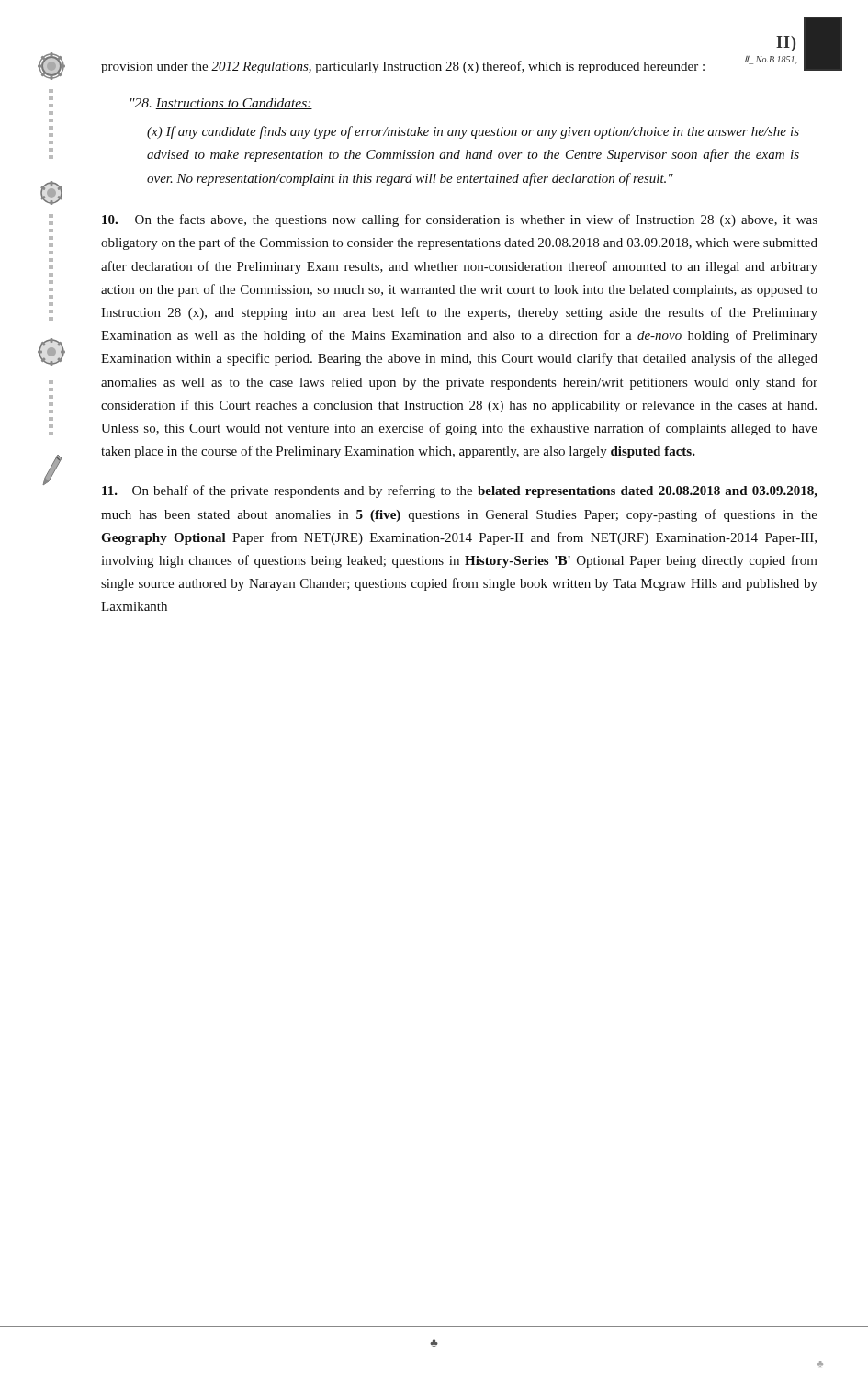
Task: Locate the block of text that opens with "On the facts above, the"
Action: (459, 336)
